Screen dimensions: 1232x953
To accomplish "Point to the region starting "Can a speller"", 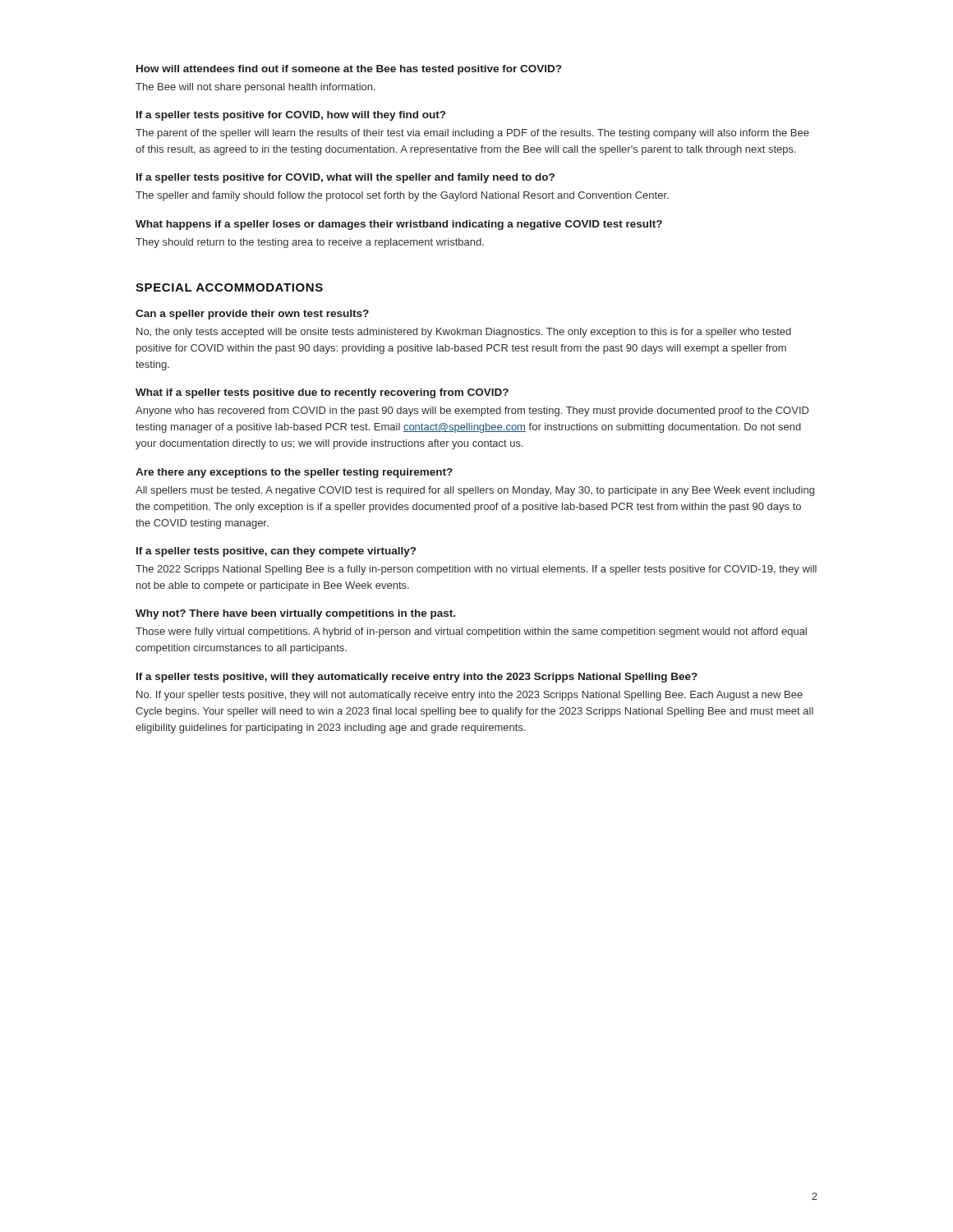I will [252, 313].
